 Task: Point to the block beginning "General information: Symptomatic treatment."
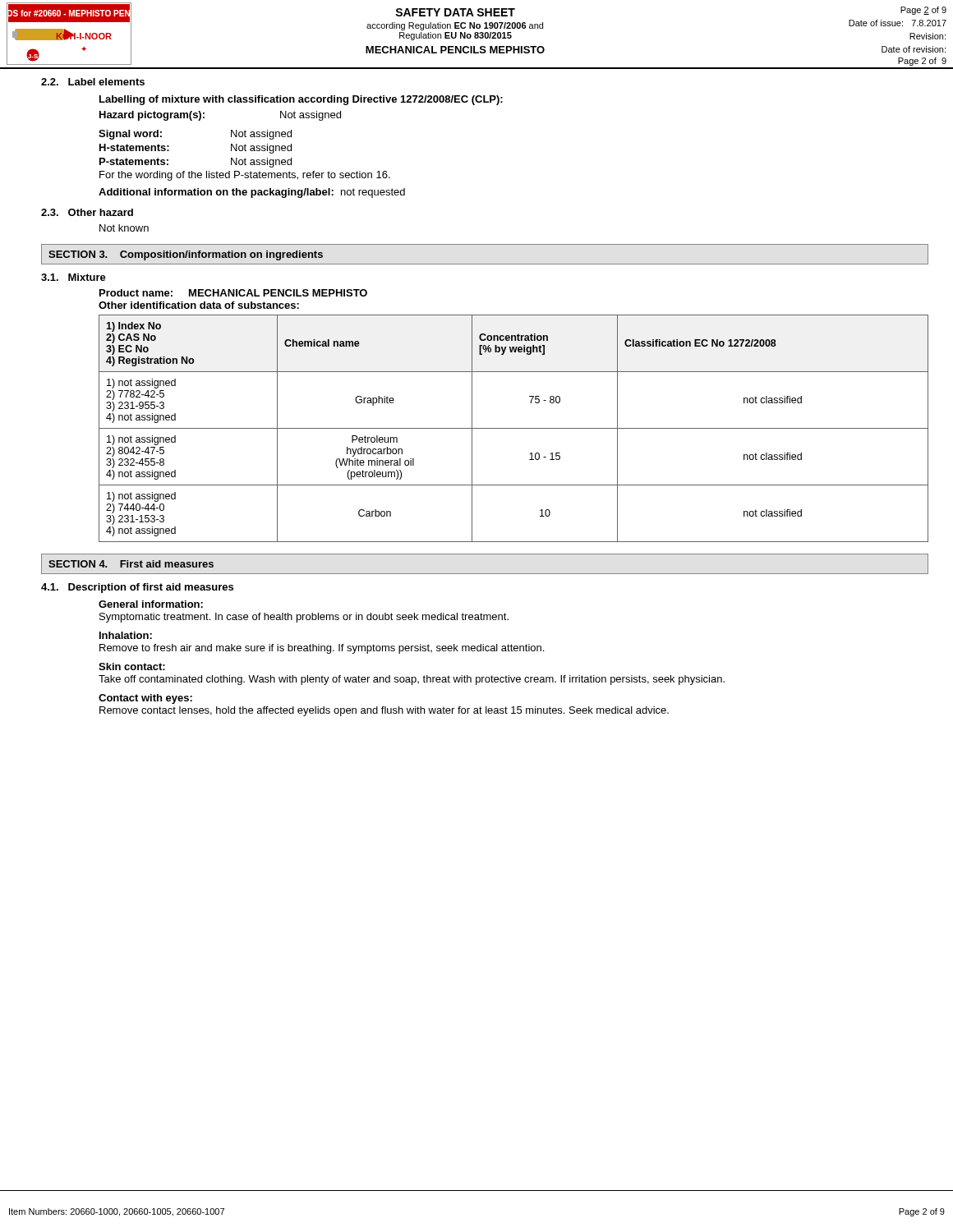[x=513, y=657]
